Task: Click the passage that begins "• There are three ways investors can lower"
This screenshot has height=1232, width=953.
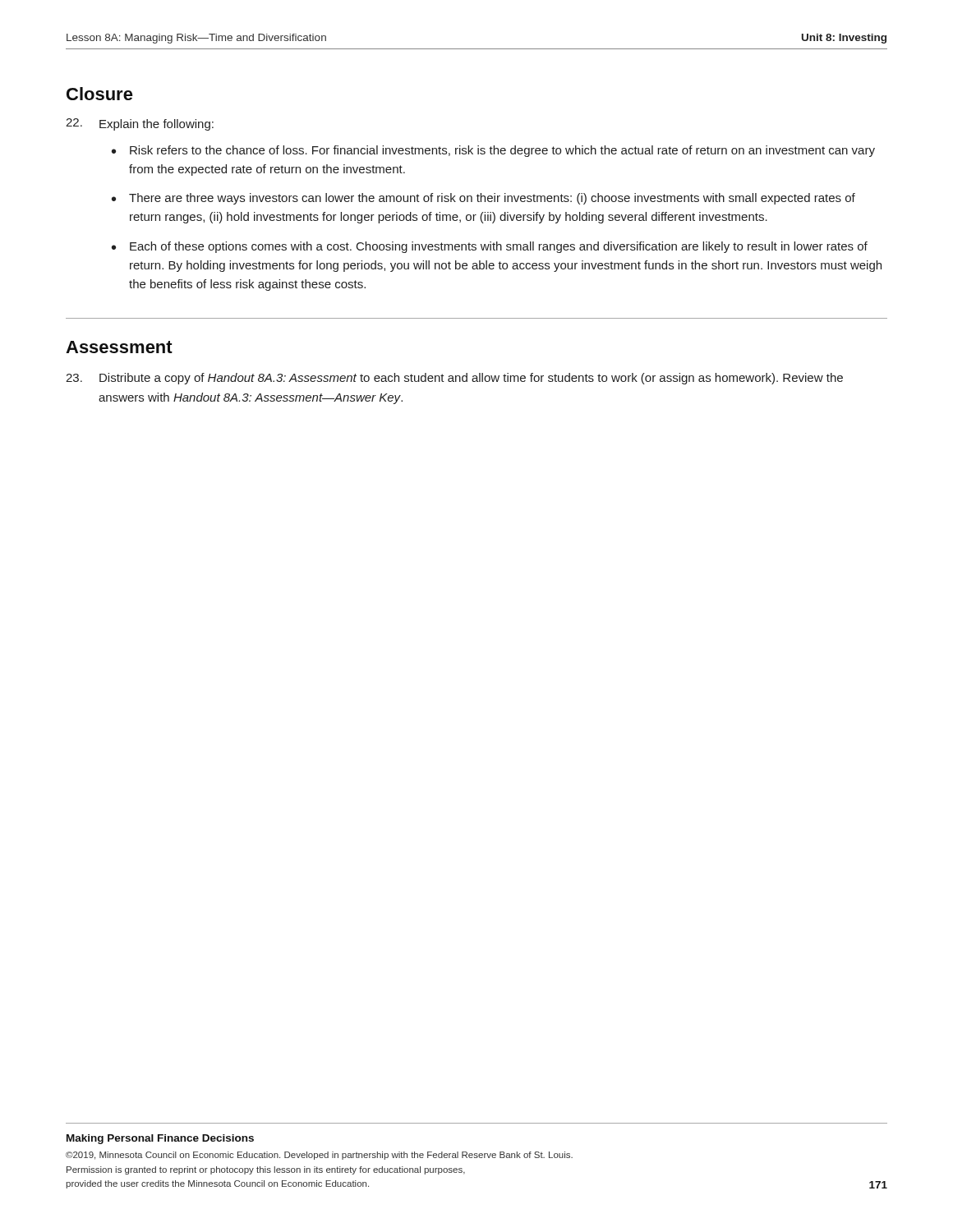Action: pyautogui.click(x=499, y=207)
